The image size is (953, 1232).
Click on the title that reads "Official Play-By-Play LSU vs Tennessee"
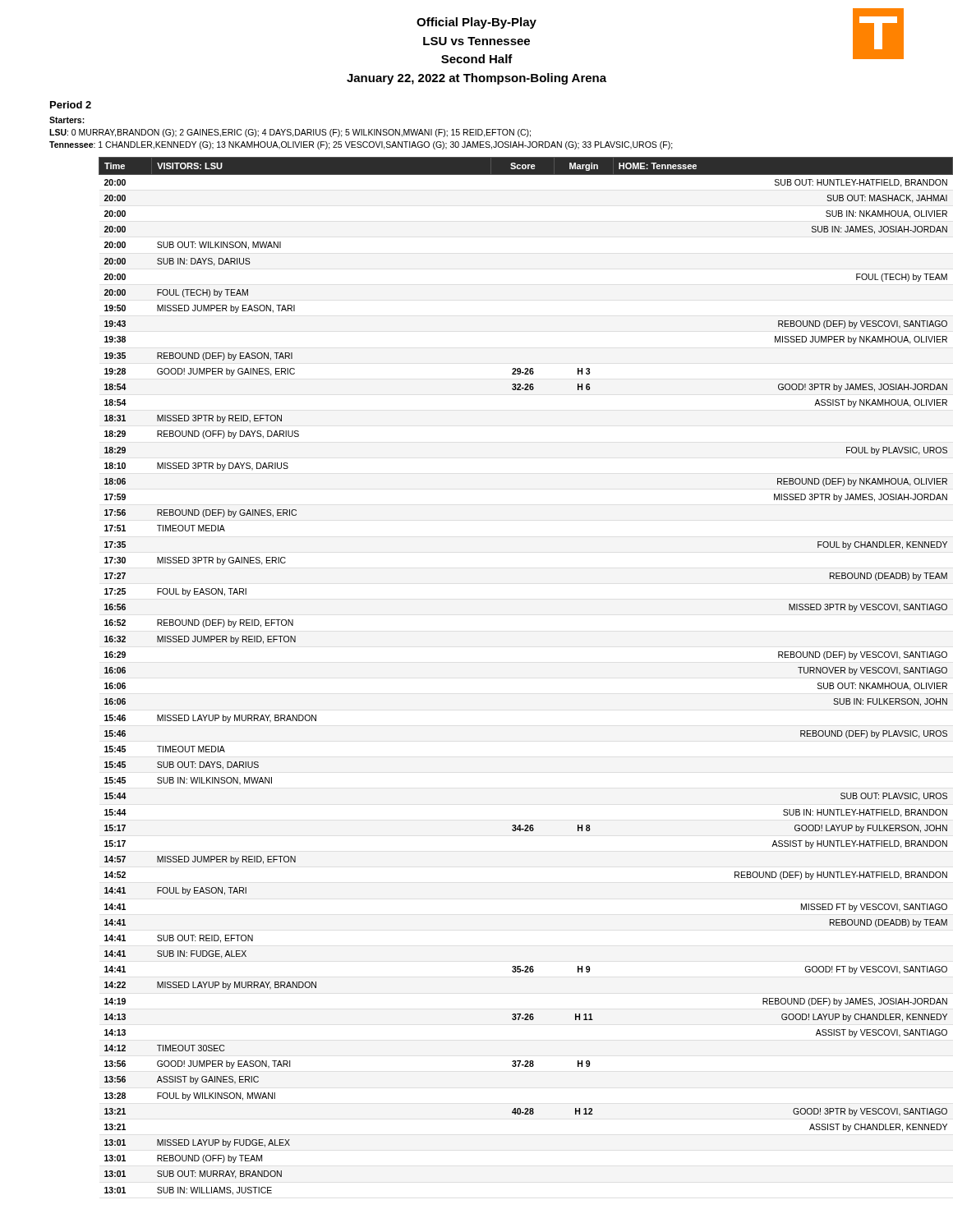(476, 48)
